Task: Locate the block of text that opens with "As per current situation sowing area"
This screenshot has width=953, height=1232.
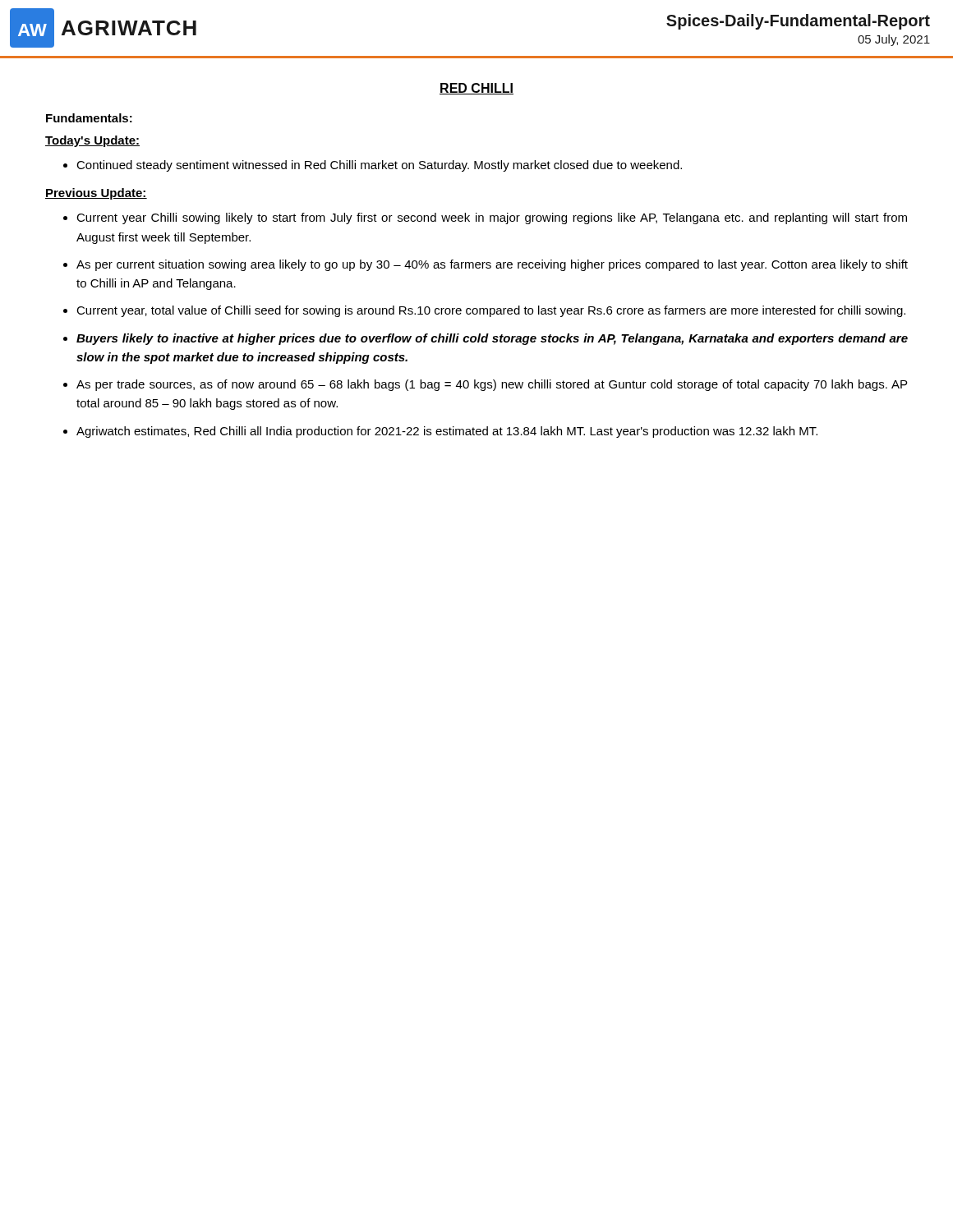Action: tap(492, 273)
